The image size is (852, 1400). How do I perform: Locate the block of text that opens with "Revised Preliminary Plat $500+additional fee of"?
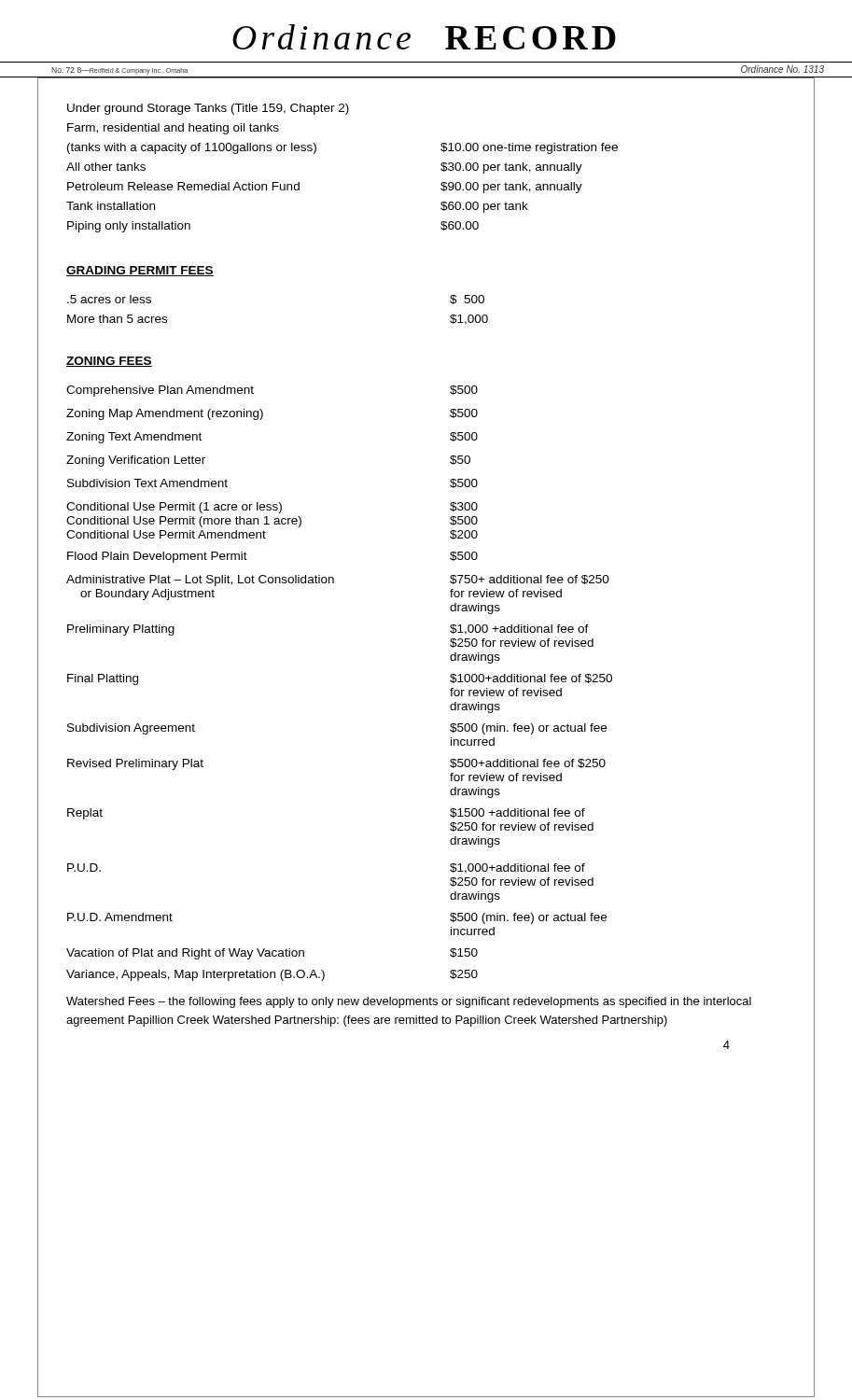click(136, 764)
